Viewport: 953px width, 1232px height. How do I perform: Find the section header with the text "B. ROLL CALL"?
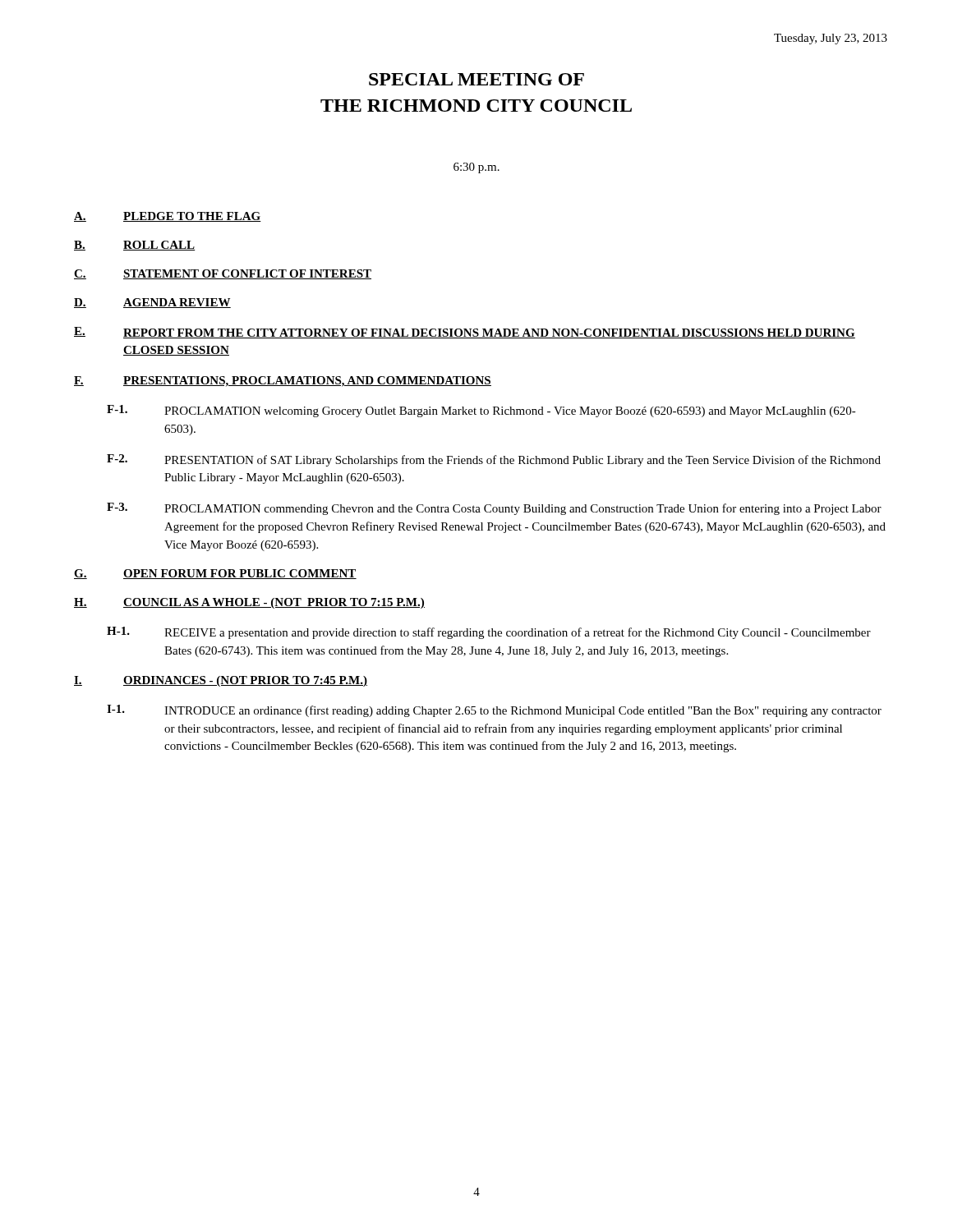click(x=135, y=246)
